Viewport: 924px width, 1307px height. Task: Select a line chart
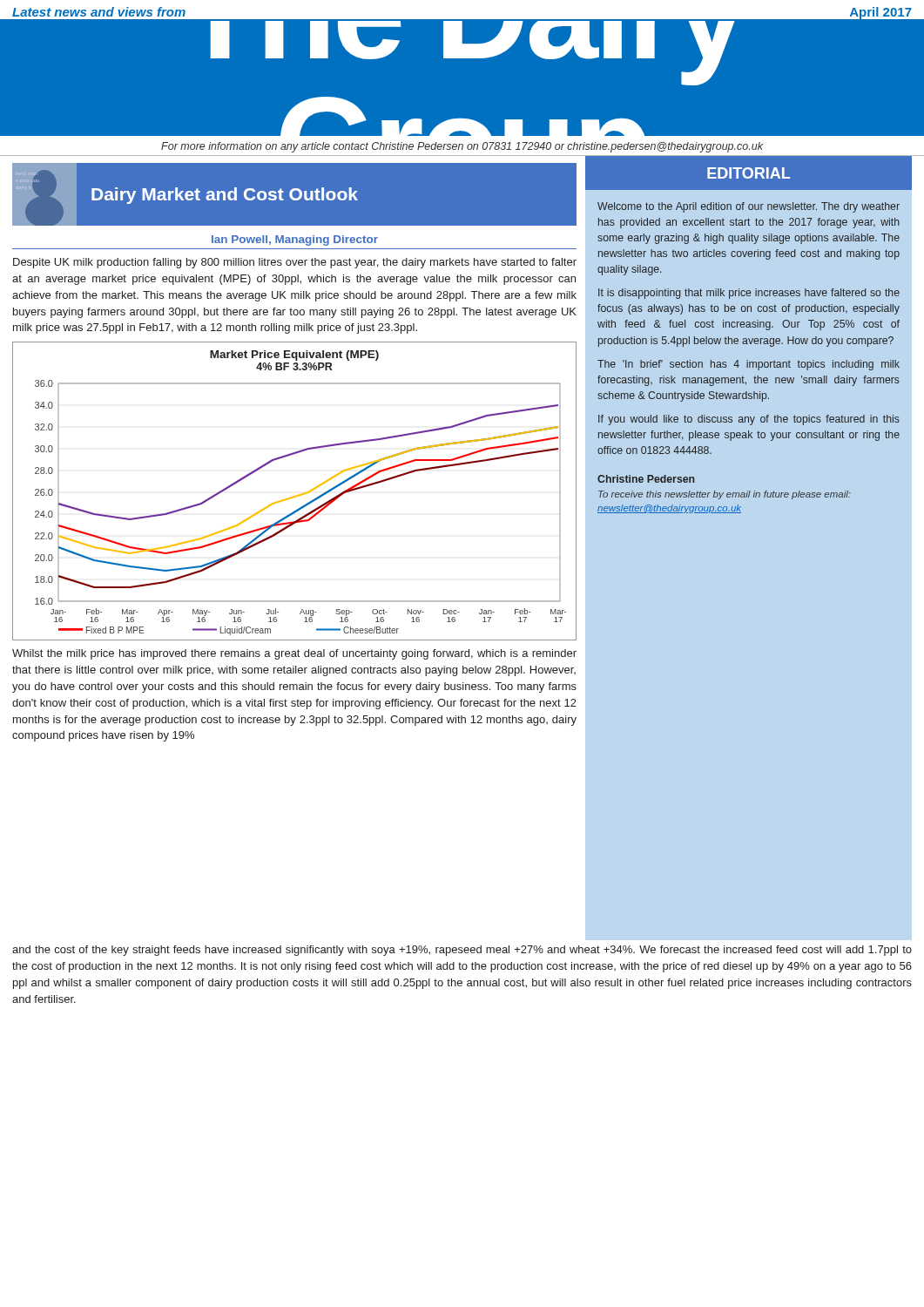tap(294, 491)
